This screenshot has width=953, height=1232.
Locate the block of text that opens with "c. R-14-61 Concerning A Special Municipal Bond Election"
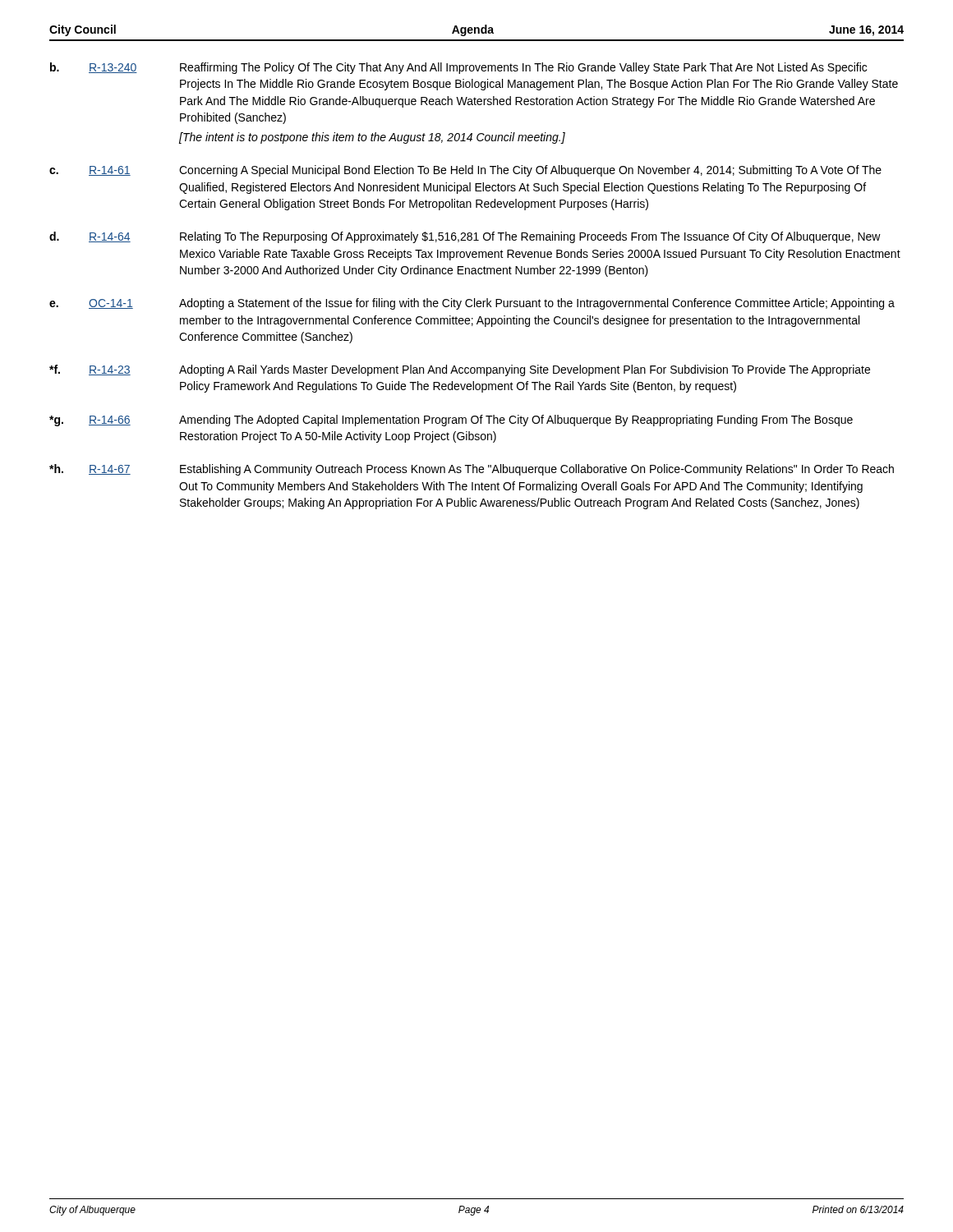point(476,187)
